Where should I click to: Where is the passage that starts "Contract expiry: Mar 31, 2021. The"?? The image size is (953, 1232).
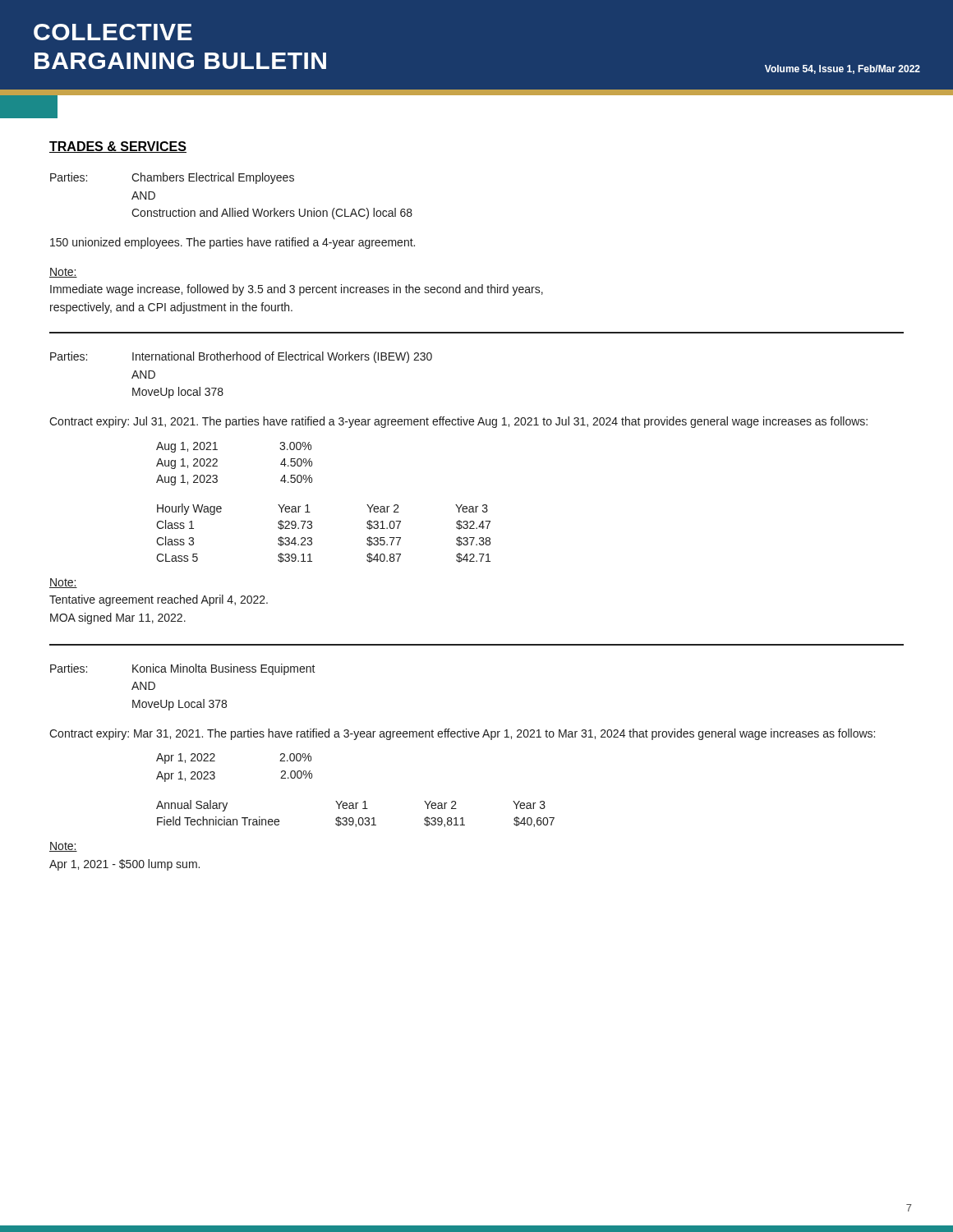point(463,733)
